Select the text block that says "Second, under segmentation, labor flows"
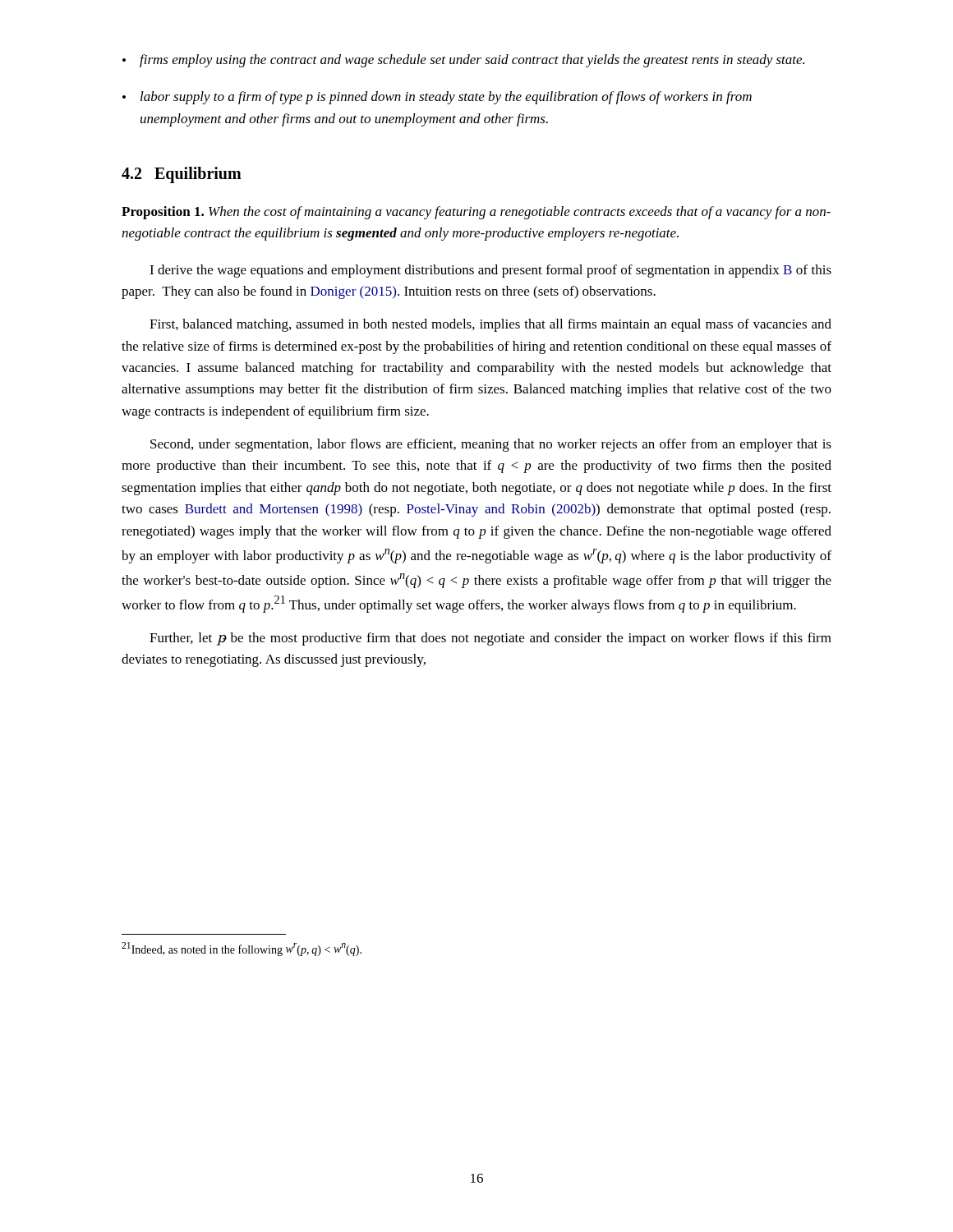This screenshot has height=1232, width=953. coord(476,525)
